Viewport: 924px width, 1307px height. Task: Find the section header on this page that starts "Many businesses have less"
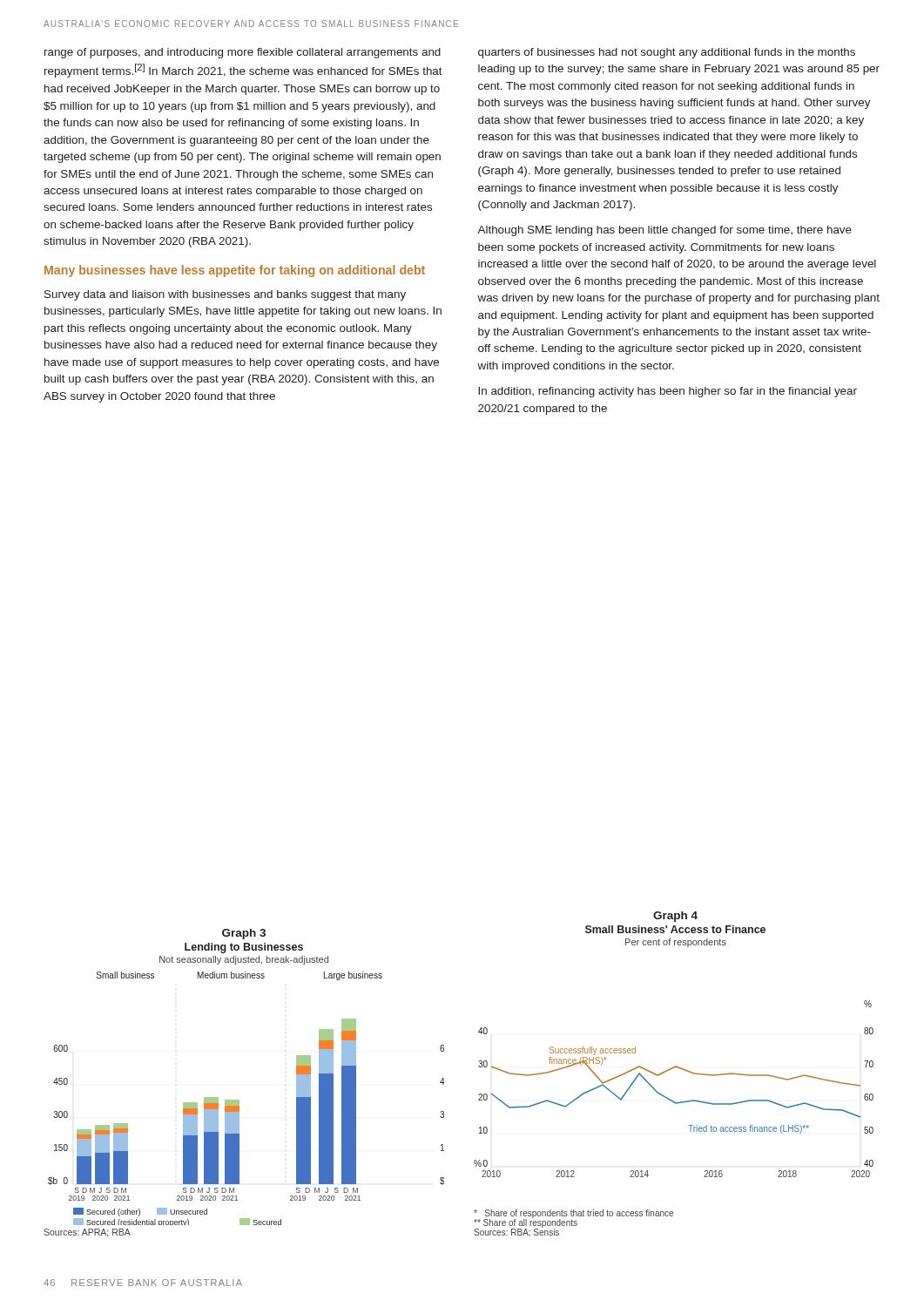click(234, 270)
